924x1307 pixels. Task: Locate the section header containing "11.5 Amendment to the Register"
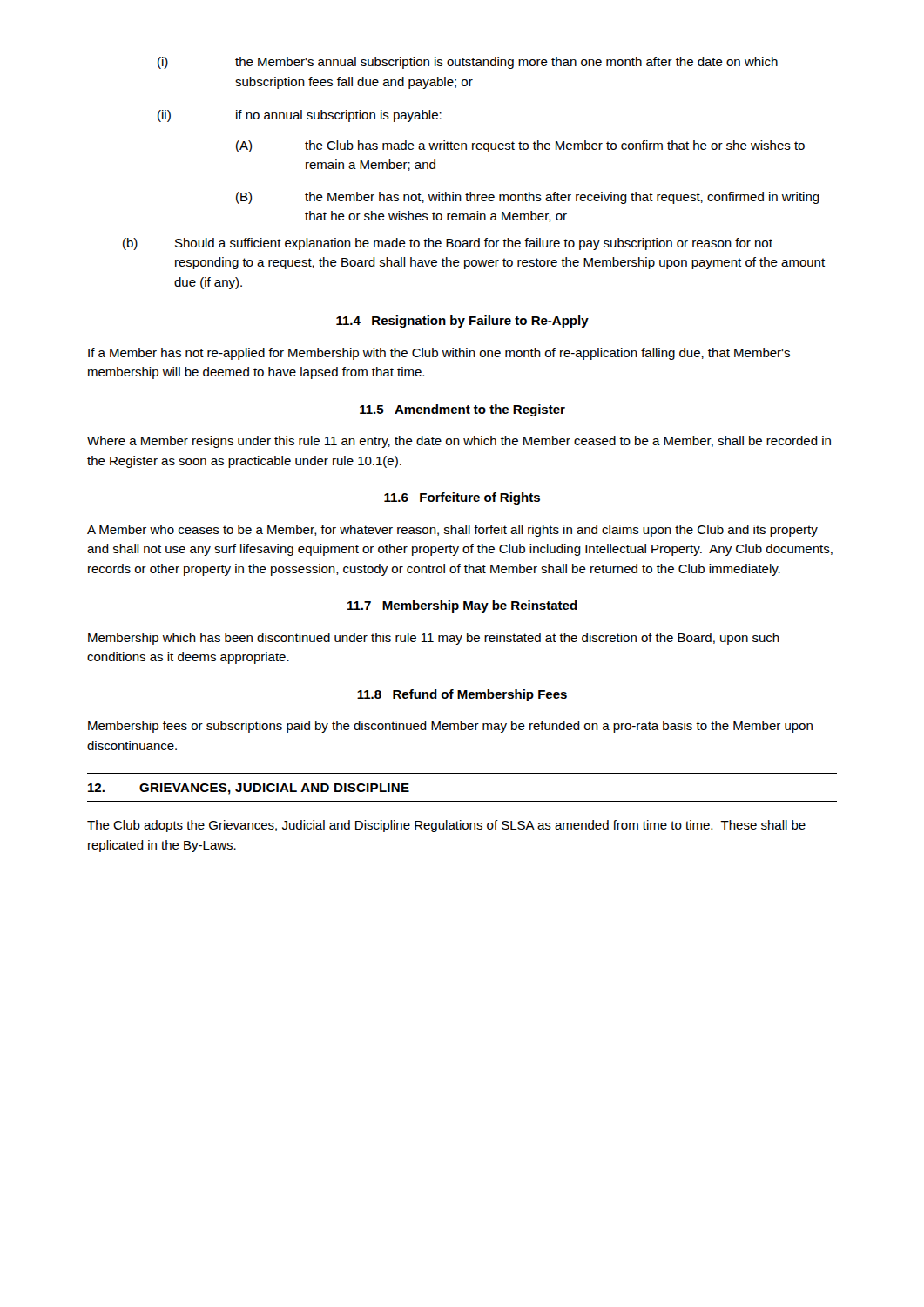462,409
